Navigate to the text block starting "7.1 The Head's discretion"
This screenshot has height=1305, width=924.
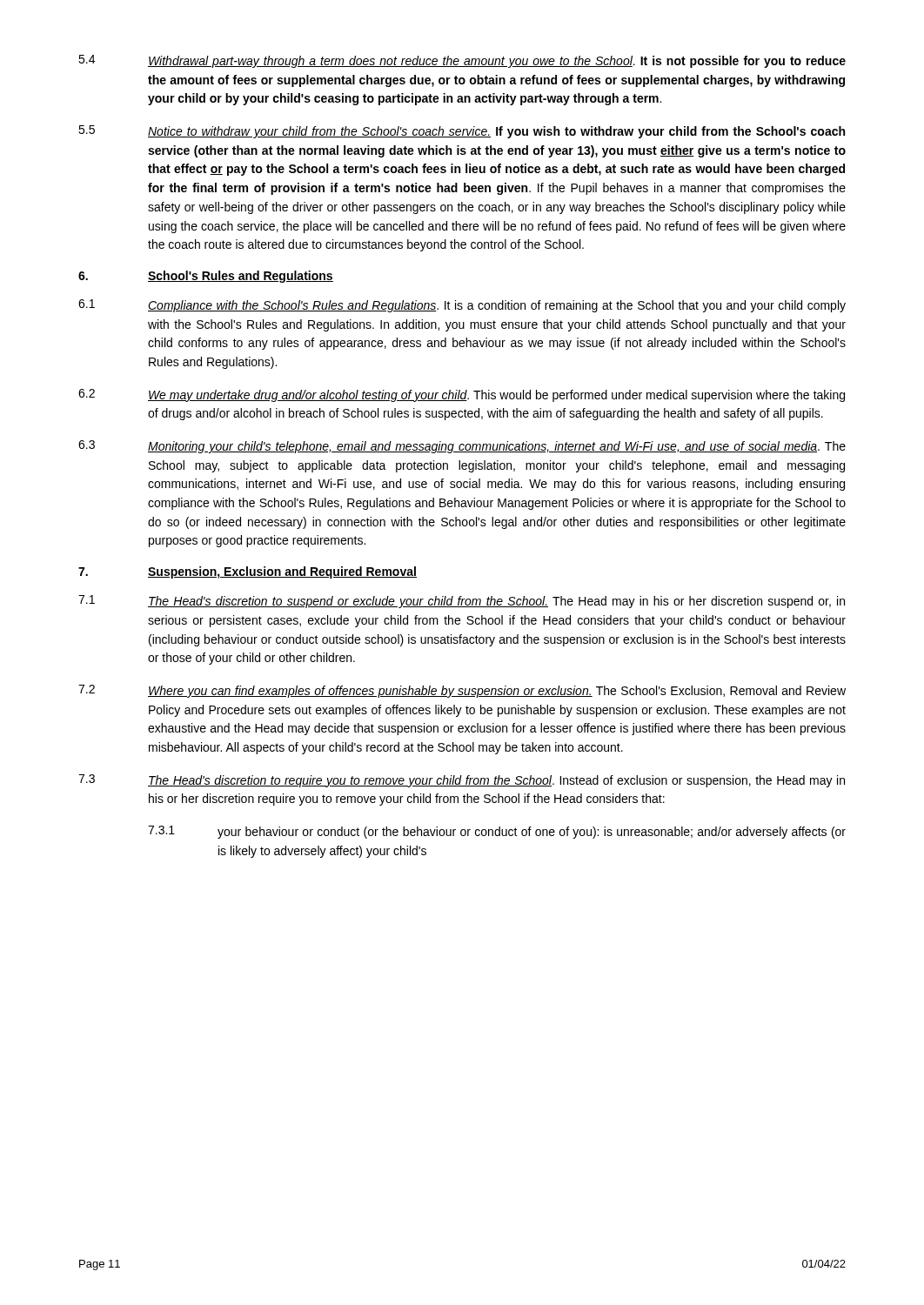point(462,630)
